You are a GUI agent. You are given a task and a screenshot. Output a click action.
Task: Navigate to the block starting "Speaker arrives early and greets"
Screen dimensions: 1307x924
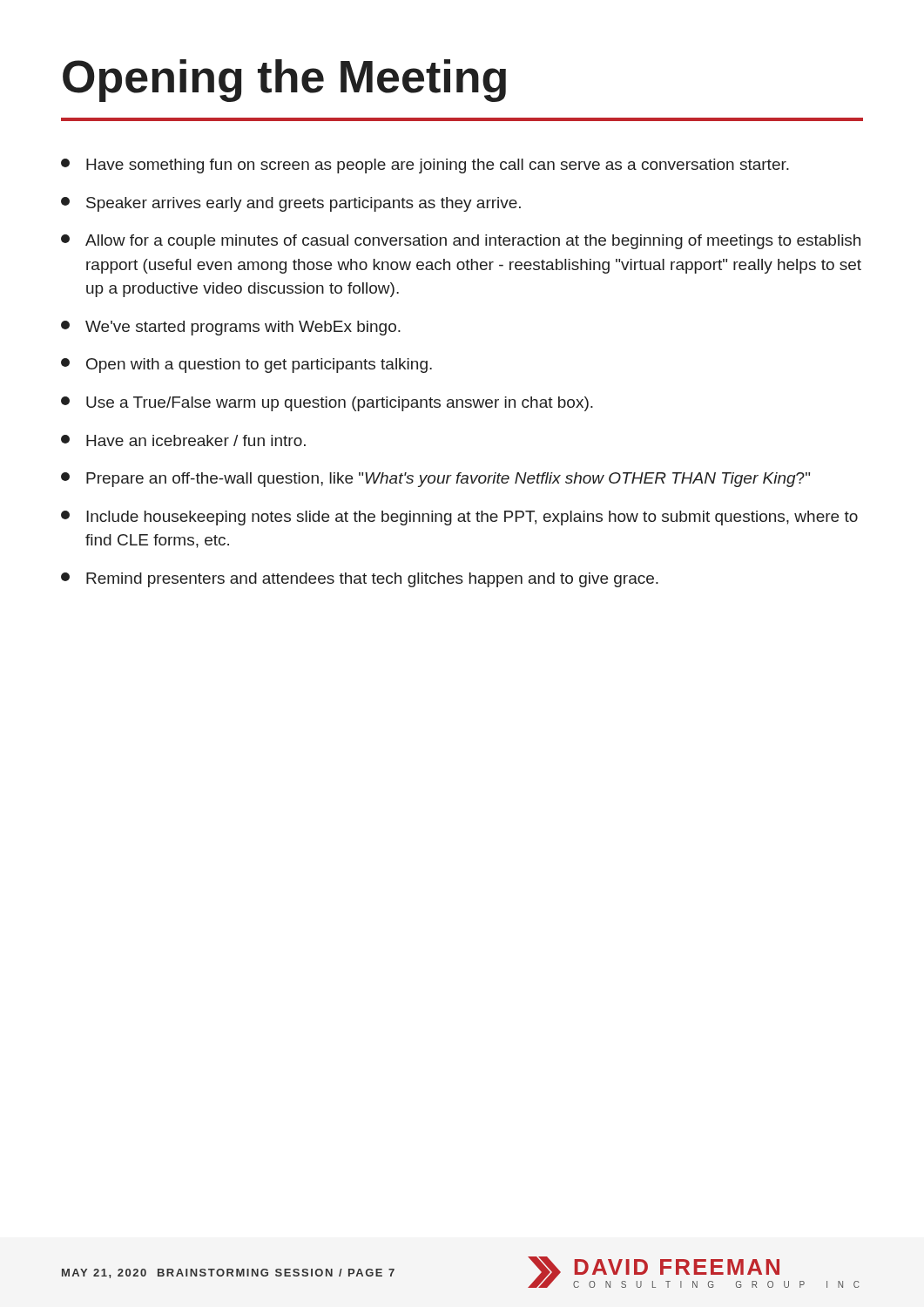click(462, 203)
